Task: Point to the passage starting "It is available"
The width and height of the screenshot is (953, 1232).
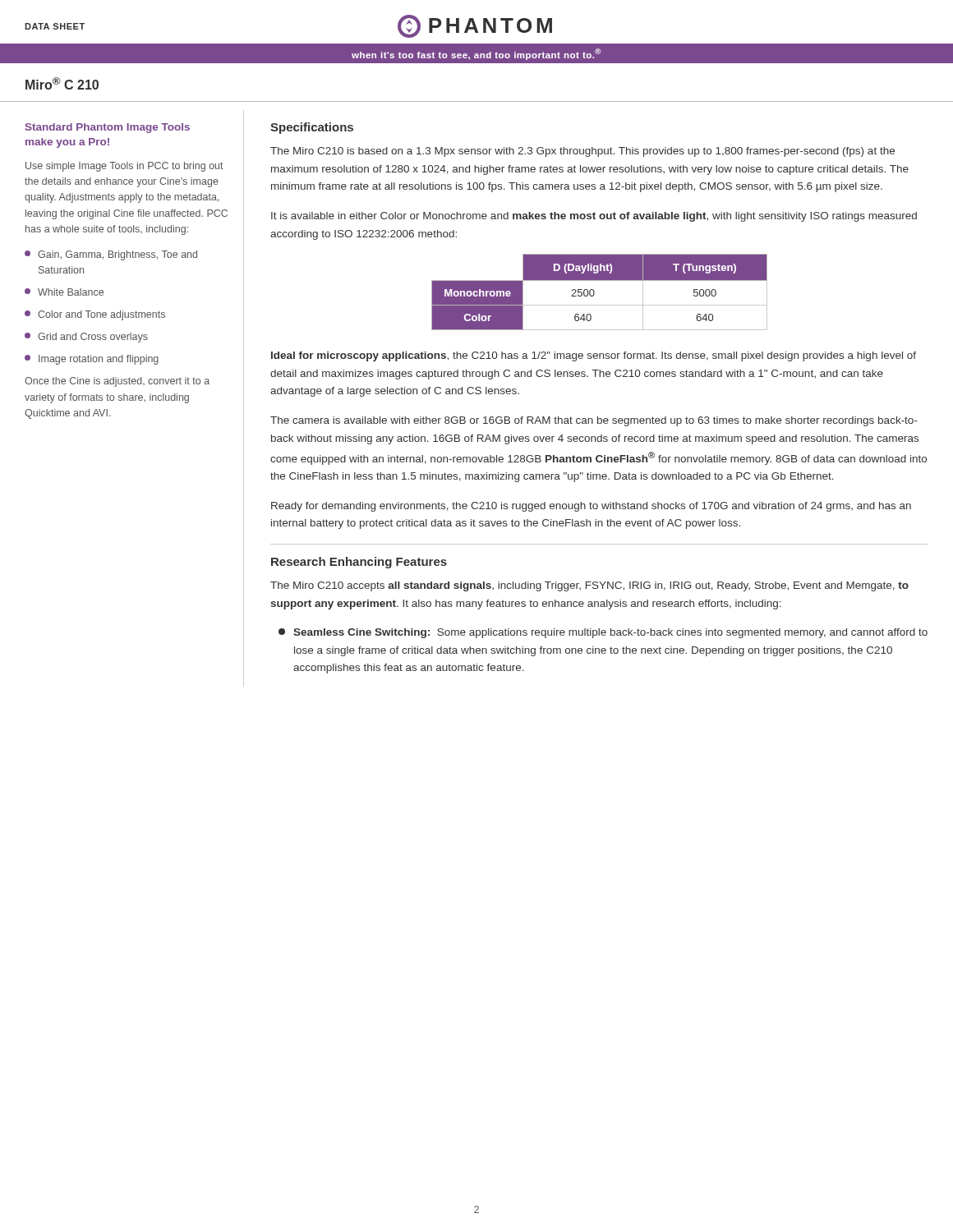Action: point(594,224)
